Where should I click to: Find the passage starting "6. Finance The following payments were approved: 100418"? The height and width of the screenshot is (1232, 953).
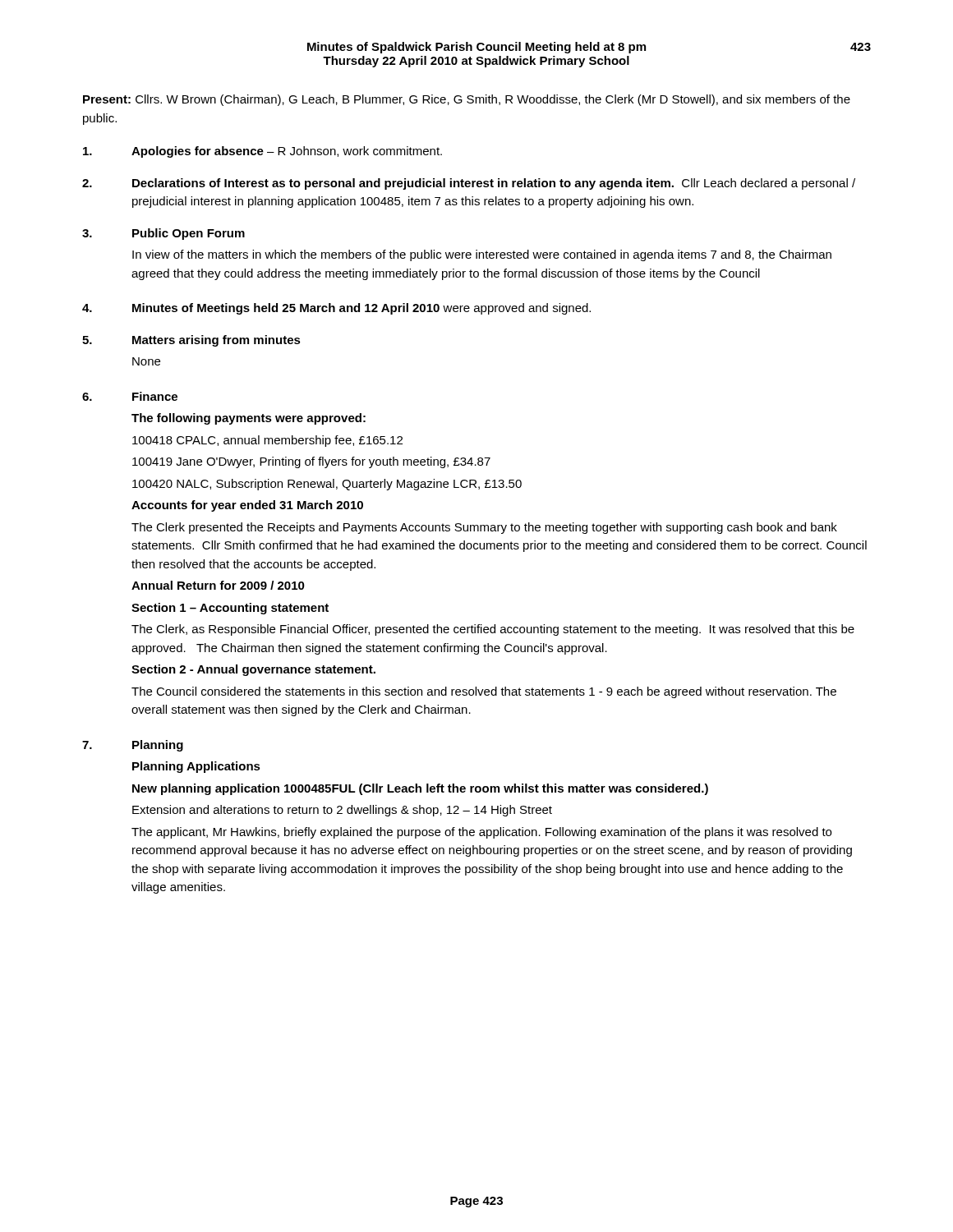point(476,555)
